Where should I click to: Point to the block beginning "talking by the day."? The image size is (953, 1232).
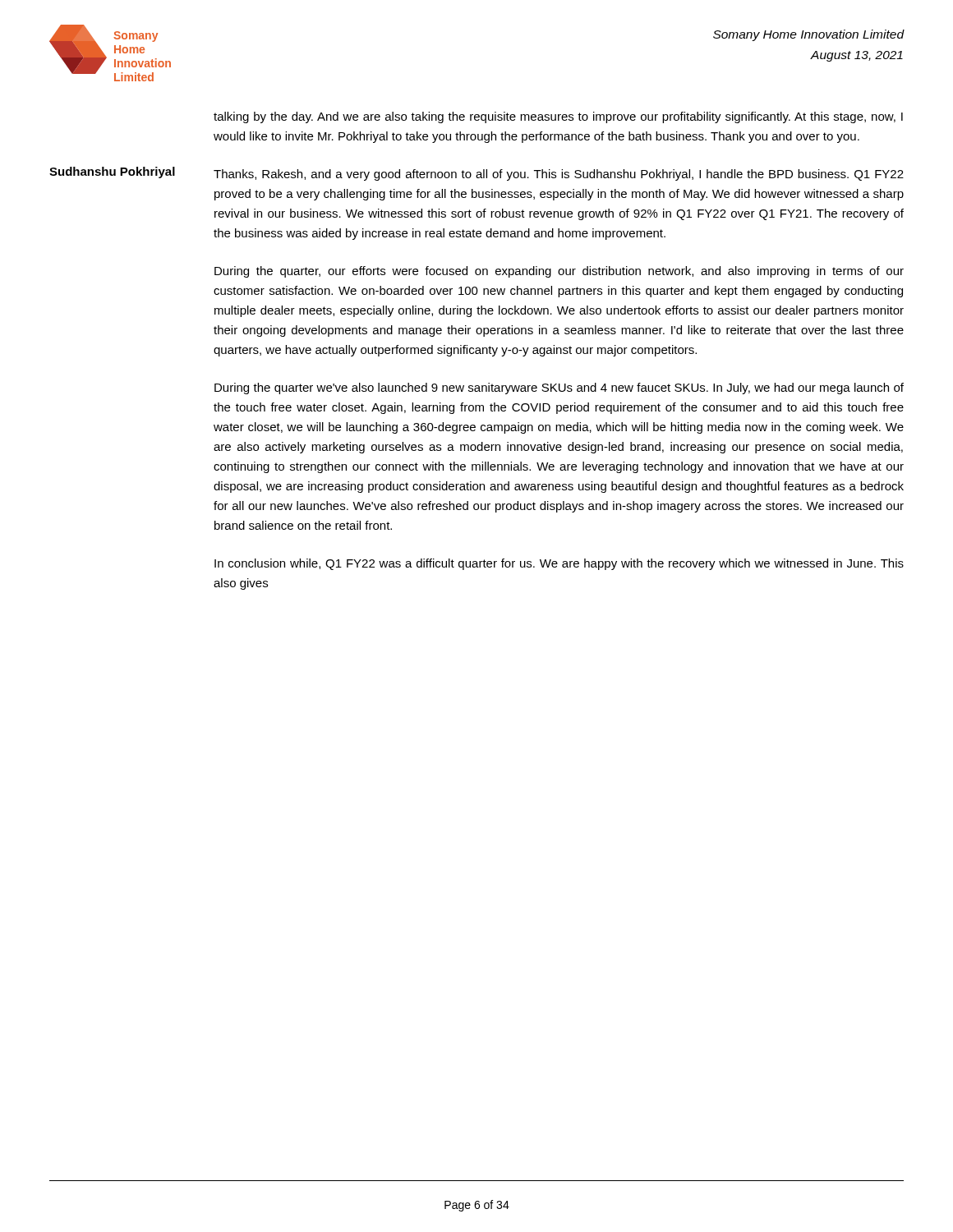[x=476, y=127]
